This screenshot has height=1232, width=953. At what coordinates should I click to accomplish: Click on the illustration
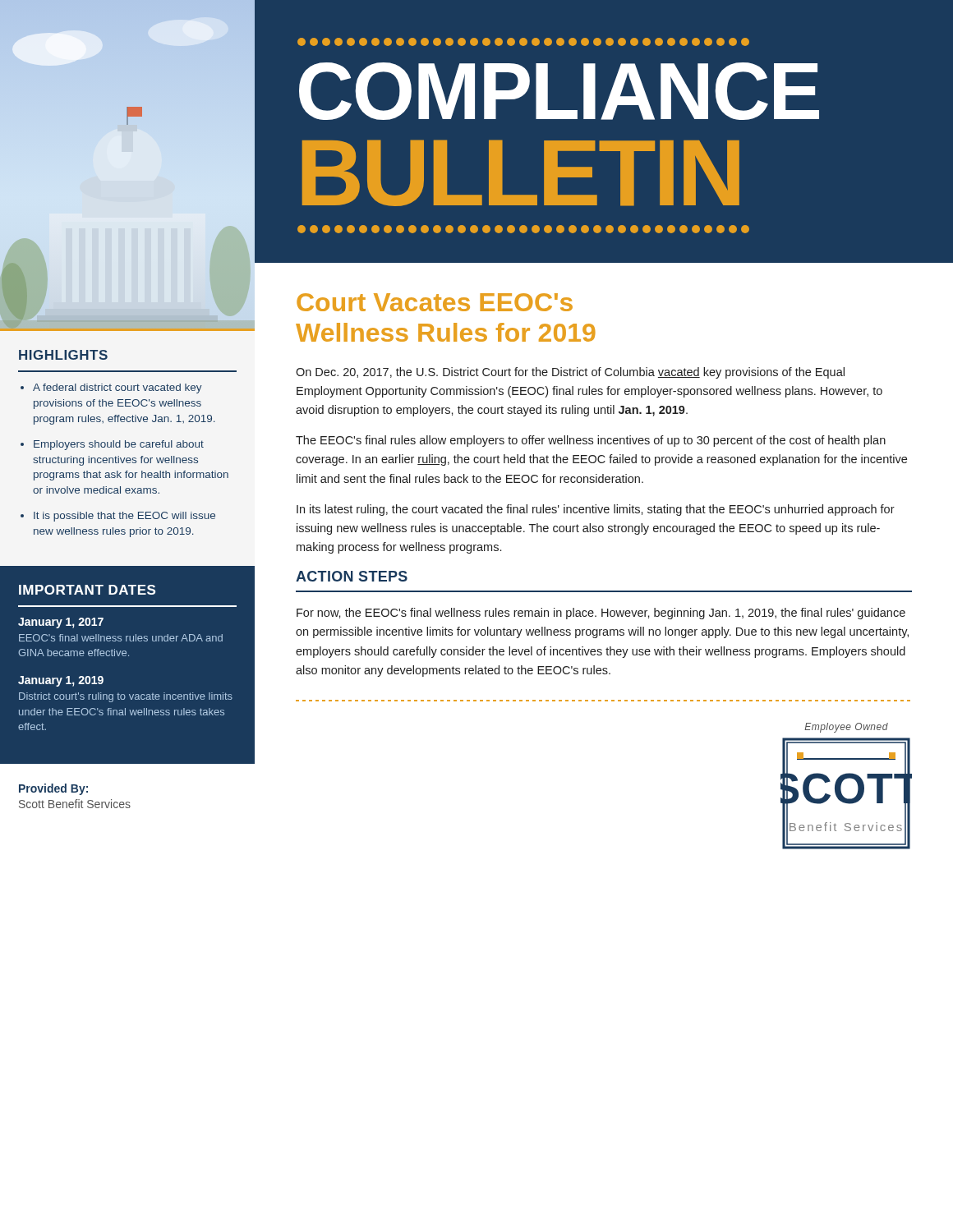pos(127,164)
